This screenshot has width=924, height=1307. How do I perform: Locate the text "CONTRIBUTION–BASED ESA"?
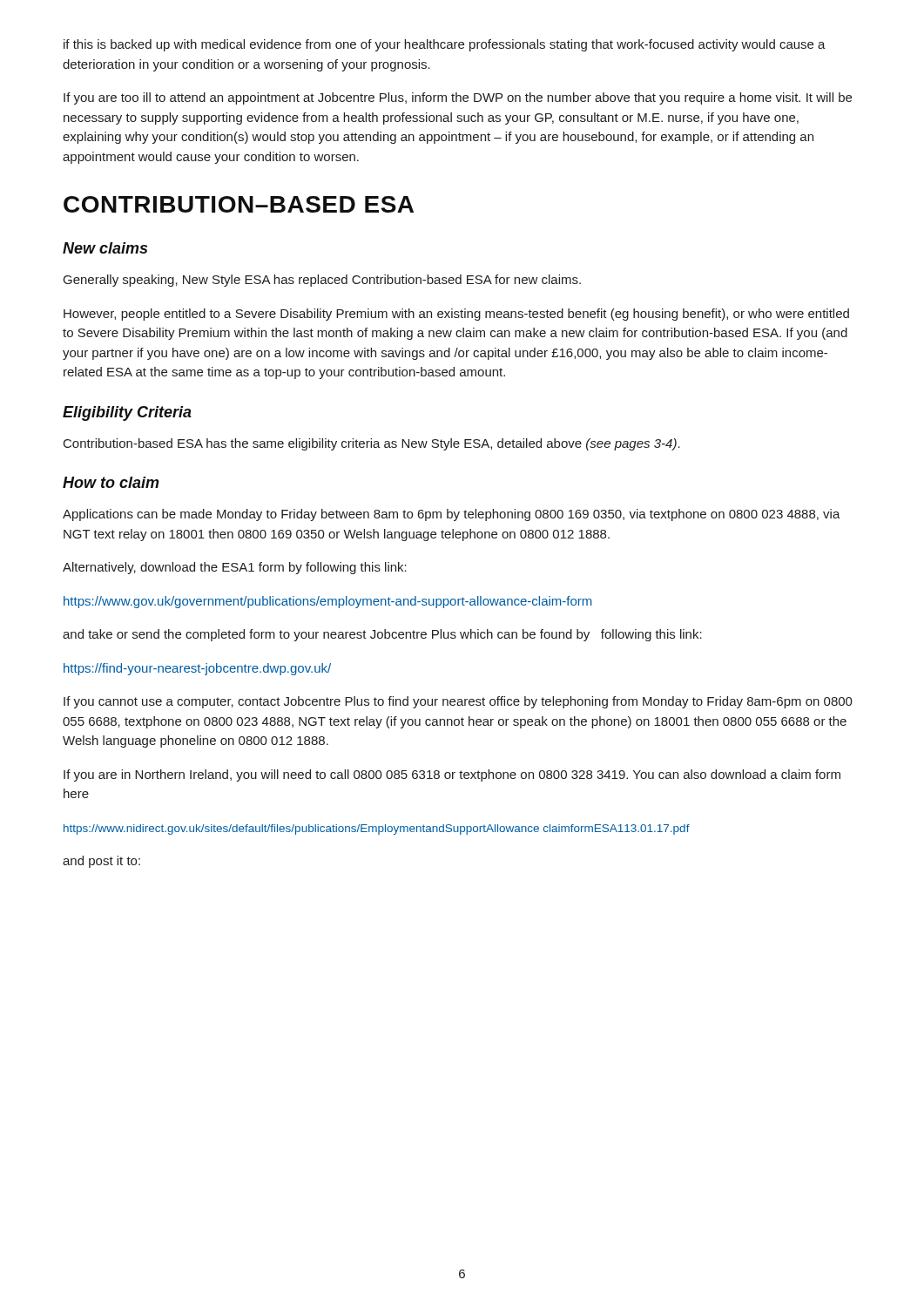click(239, 204)
